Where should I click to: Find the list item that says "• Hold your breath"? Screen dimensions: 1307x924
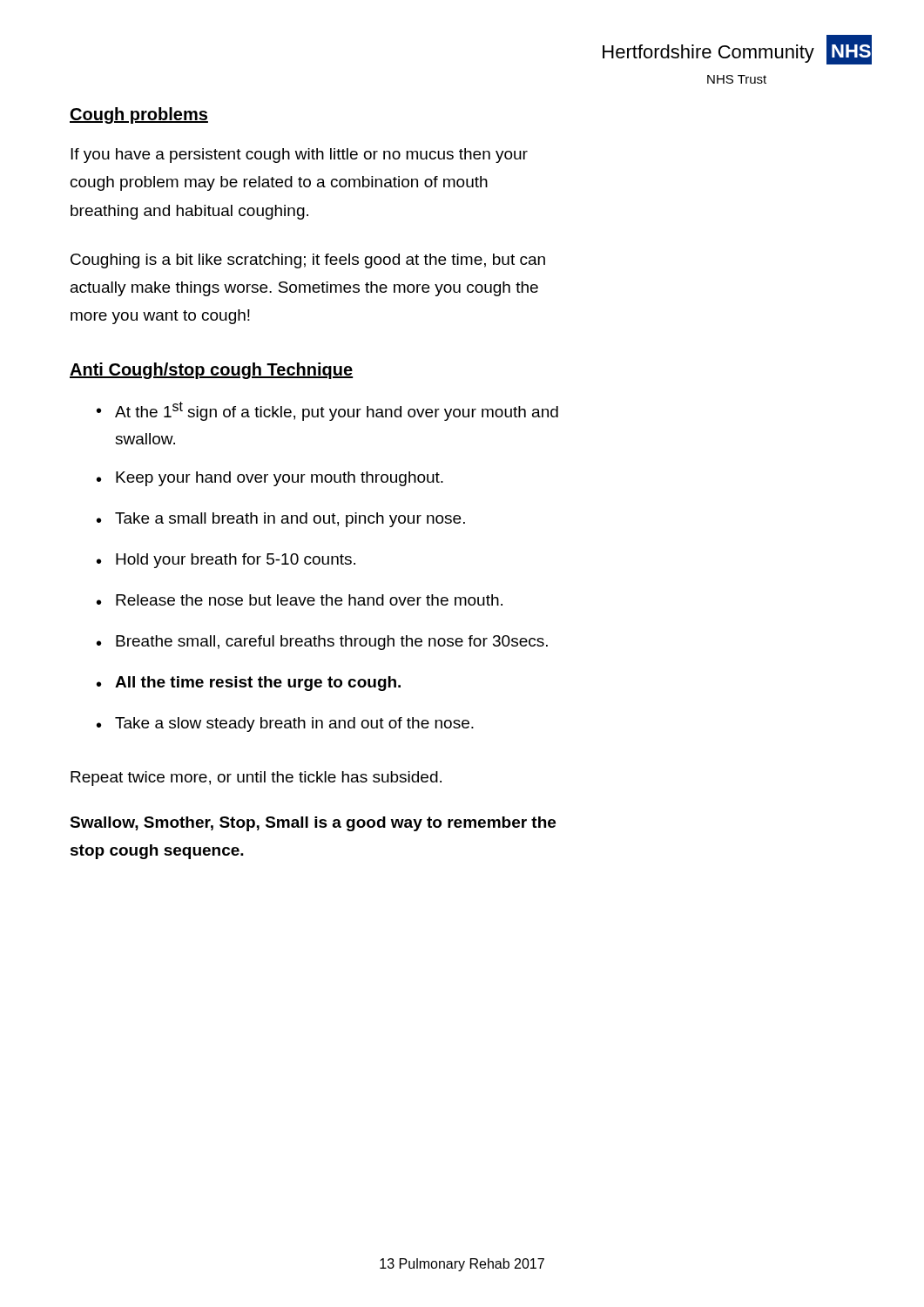point(226,561)
